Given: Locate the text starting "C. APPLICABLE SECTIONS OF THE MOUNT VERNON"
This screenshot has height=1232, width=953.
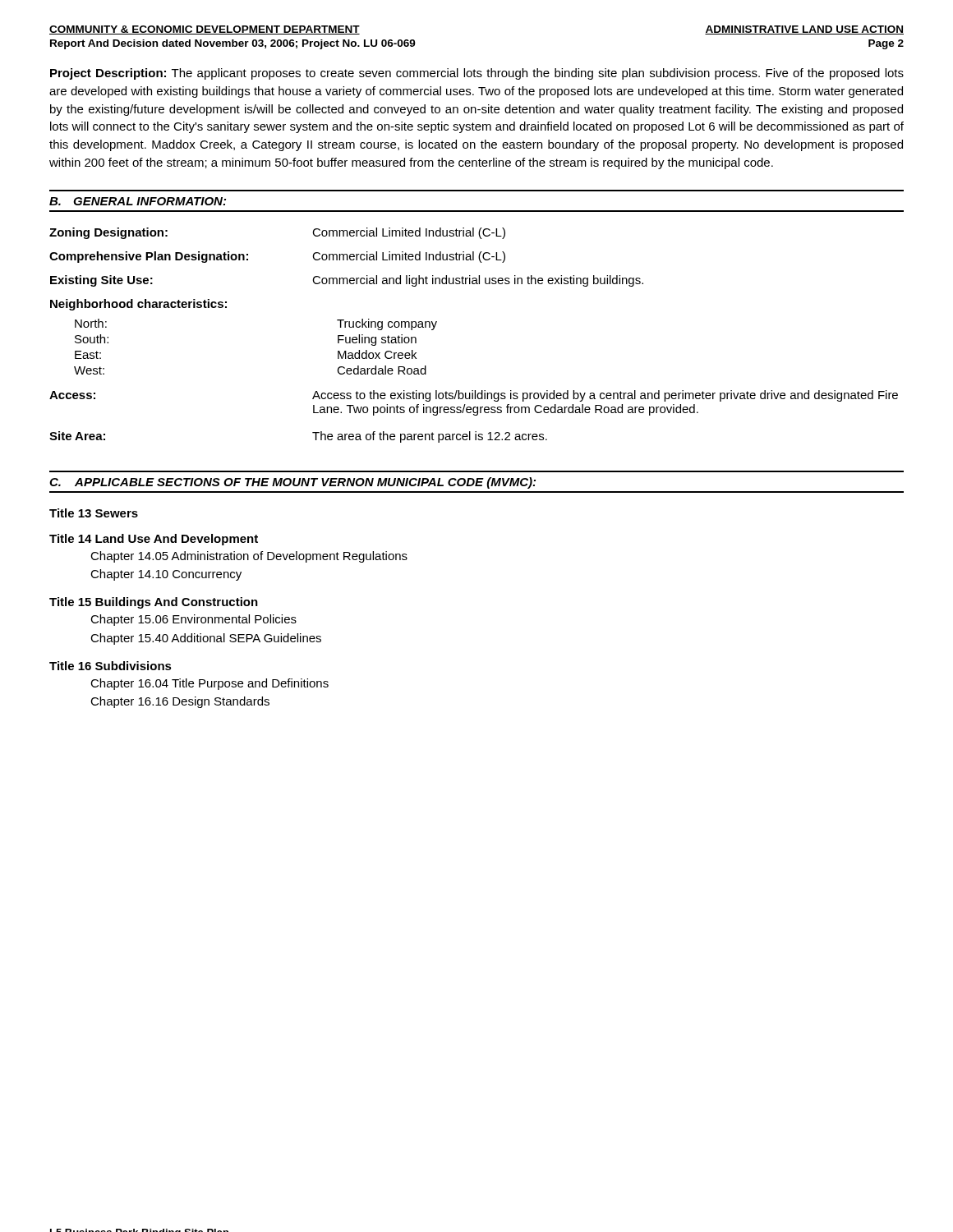Looking at the screenshot, I should pyautogui.click(x=293, y=481).
